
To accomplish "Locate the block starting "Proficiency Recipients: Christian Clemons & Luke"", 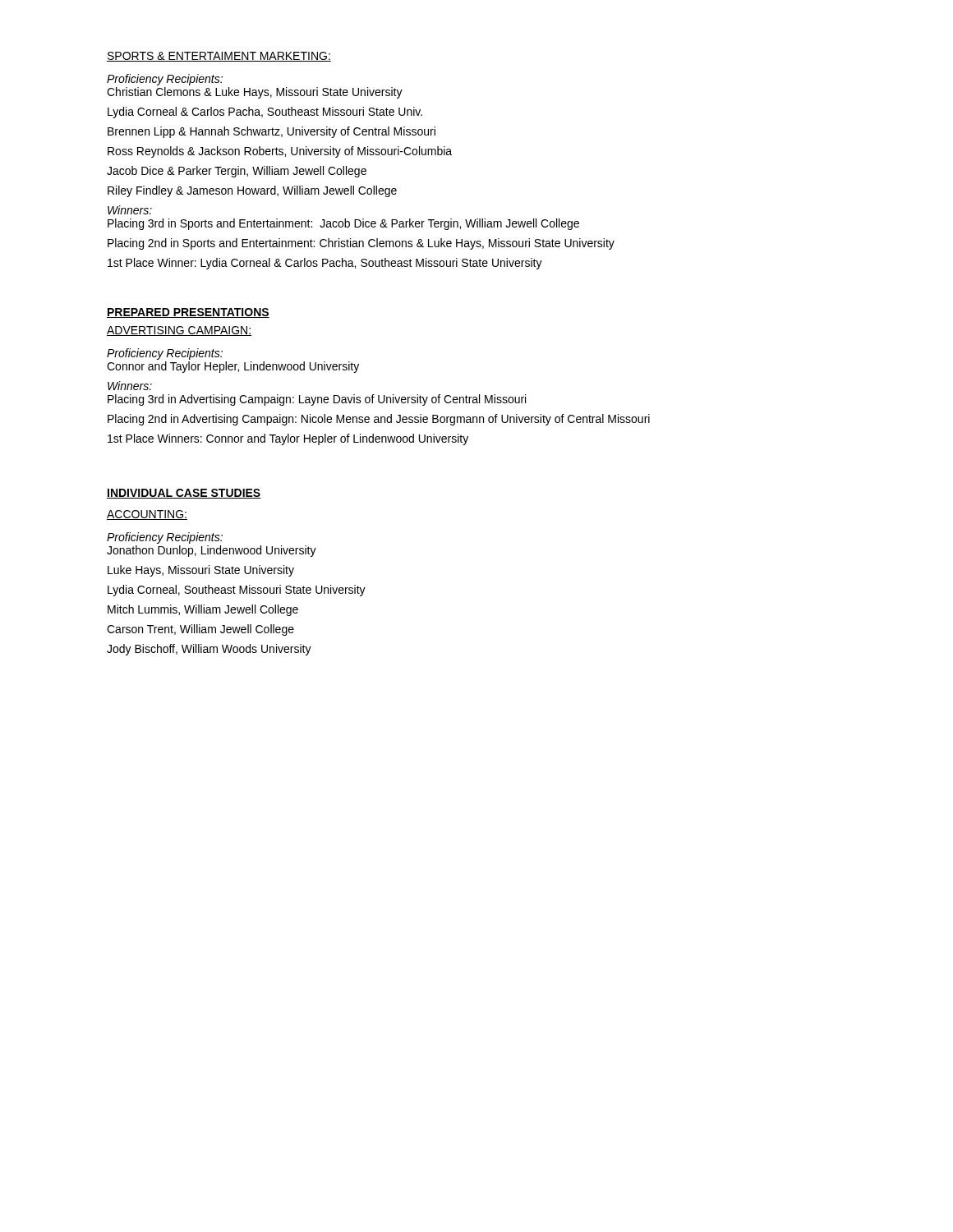I will coord(254,85).
